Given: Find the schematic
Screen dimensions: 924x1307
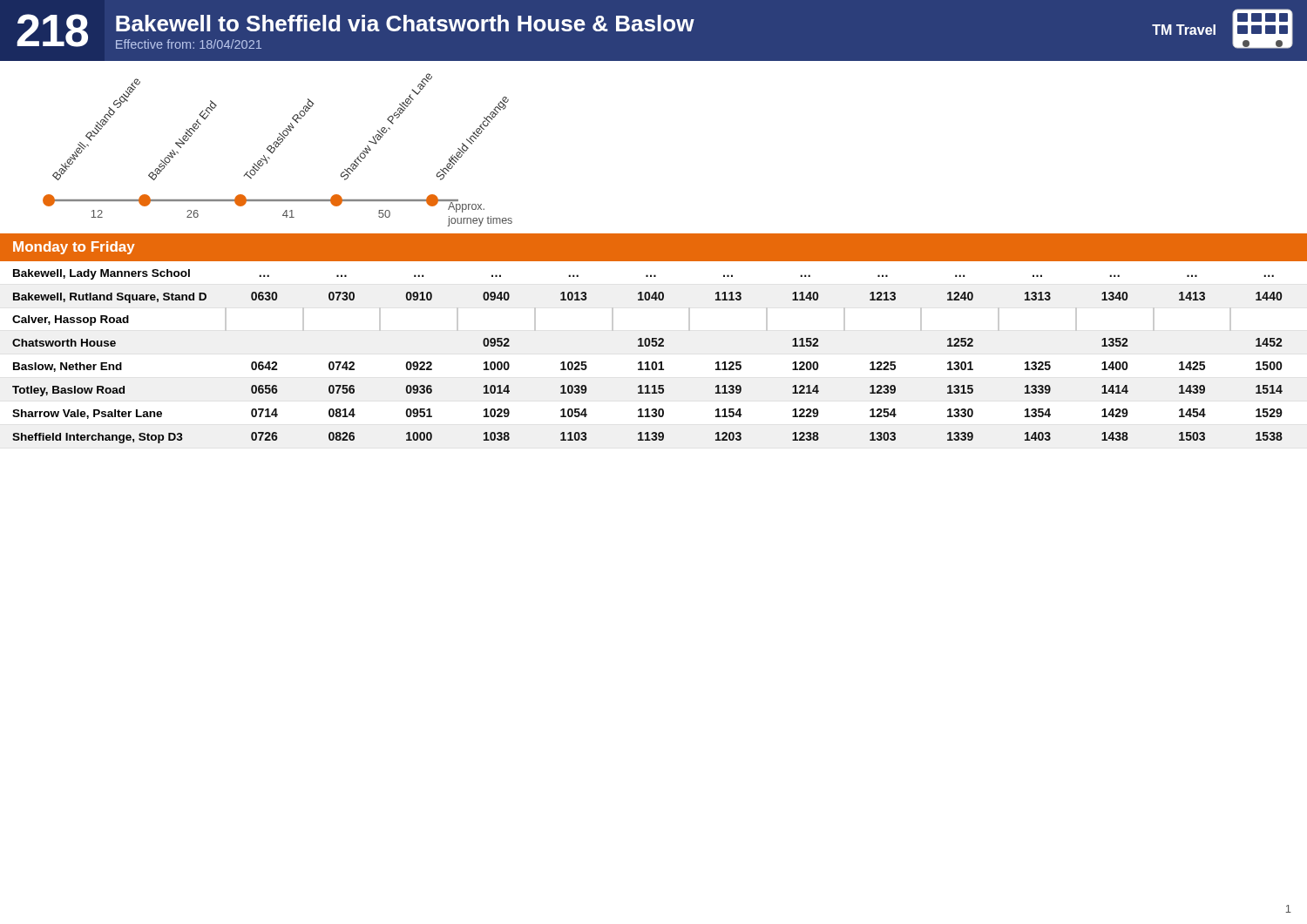Looking at the screenshot, I should 282,151.
